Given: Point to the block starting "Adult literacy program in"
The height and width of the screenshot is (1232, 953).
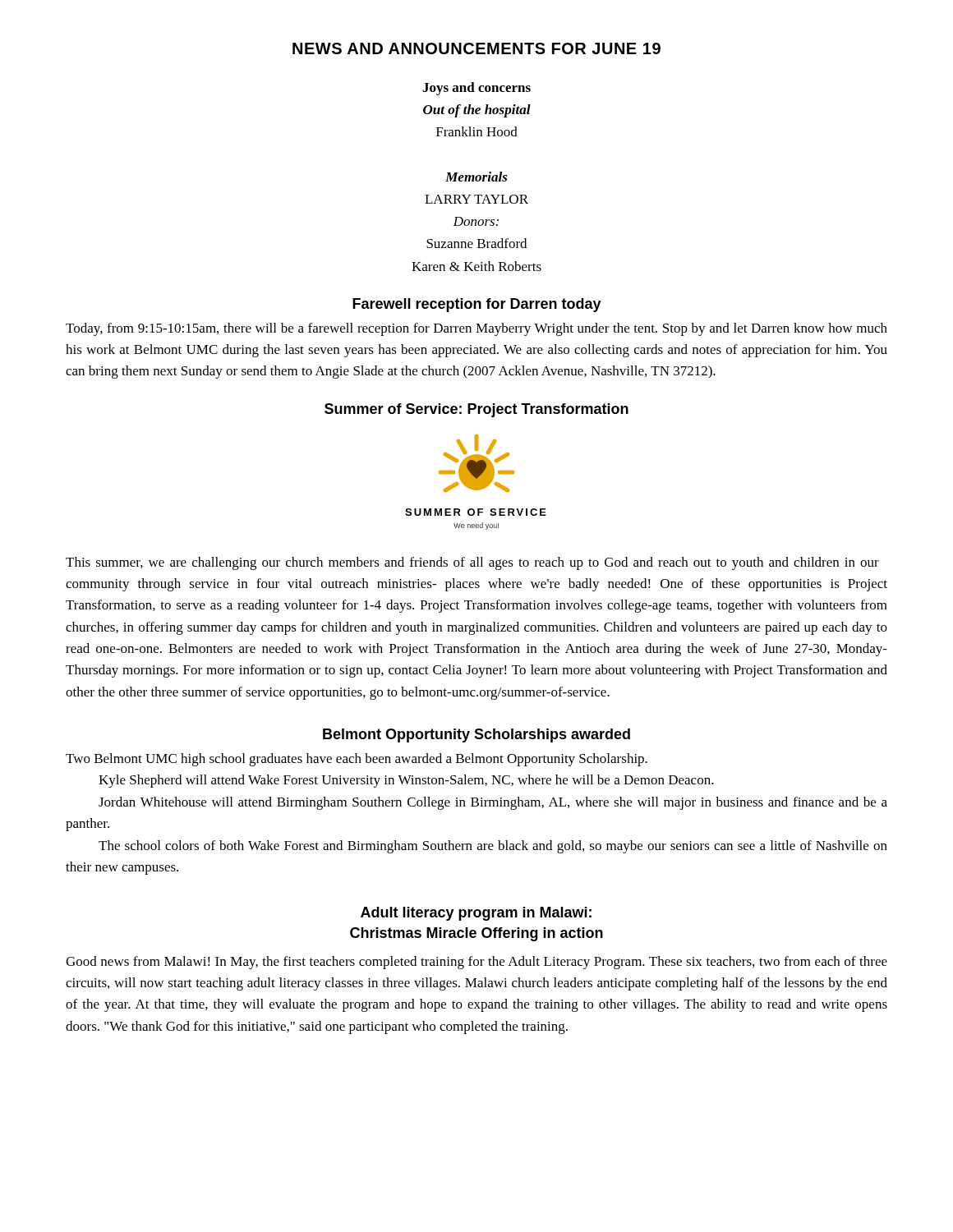Looking at the screenshot, I should tap(476, 923).
